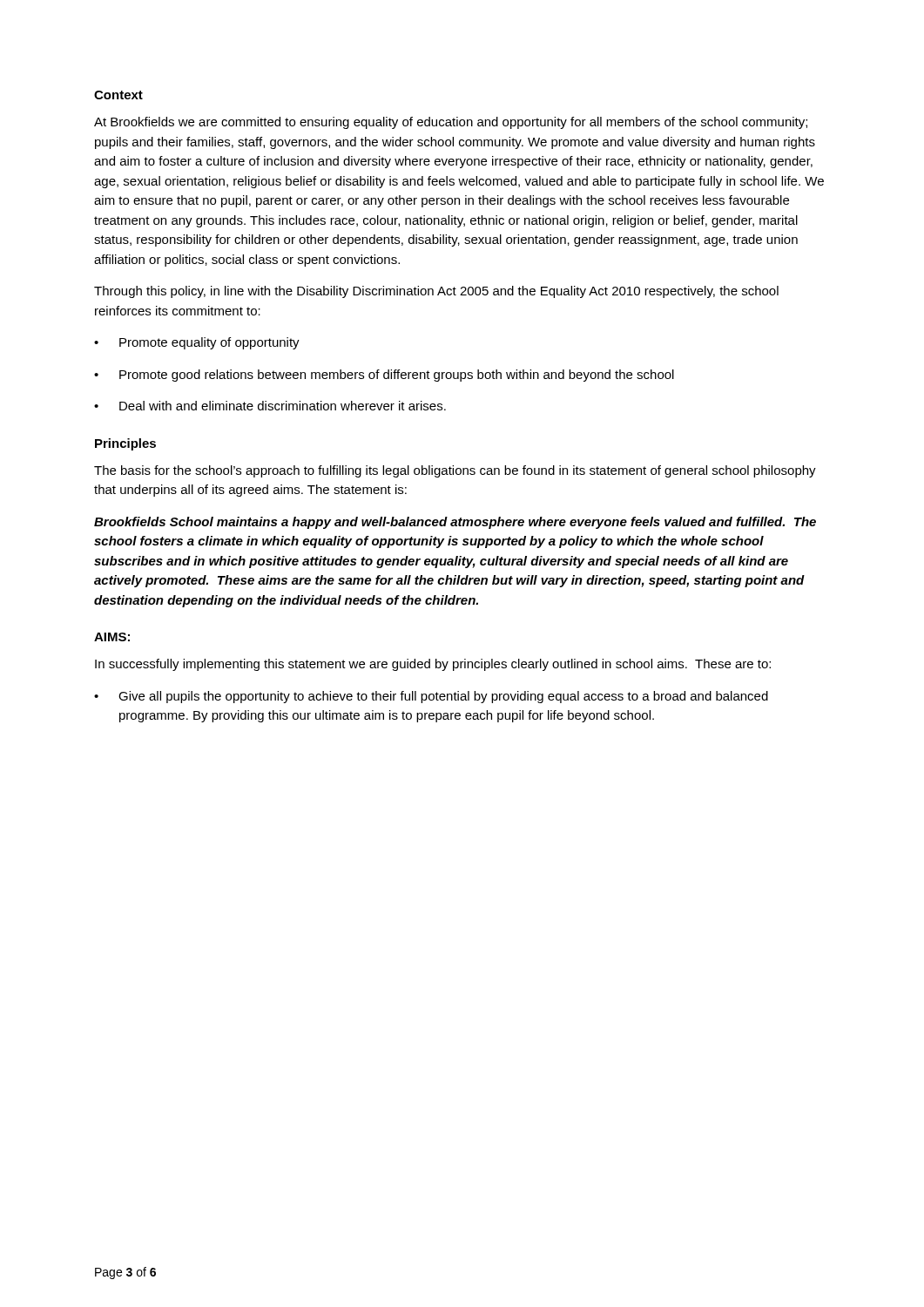The image size is (924, 1307).
Task: Locate the text block that says "Through this policy, in line with"
Action: (x=437, y=300)
